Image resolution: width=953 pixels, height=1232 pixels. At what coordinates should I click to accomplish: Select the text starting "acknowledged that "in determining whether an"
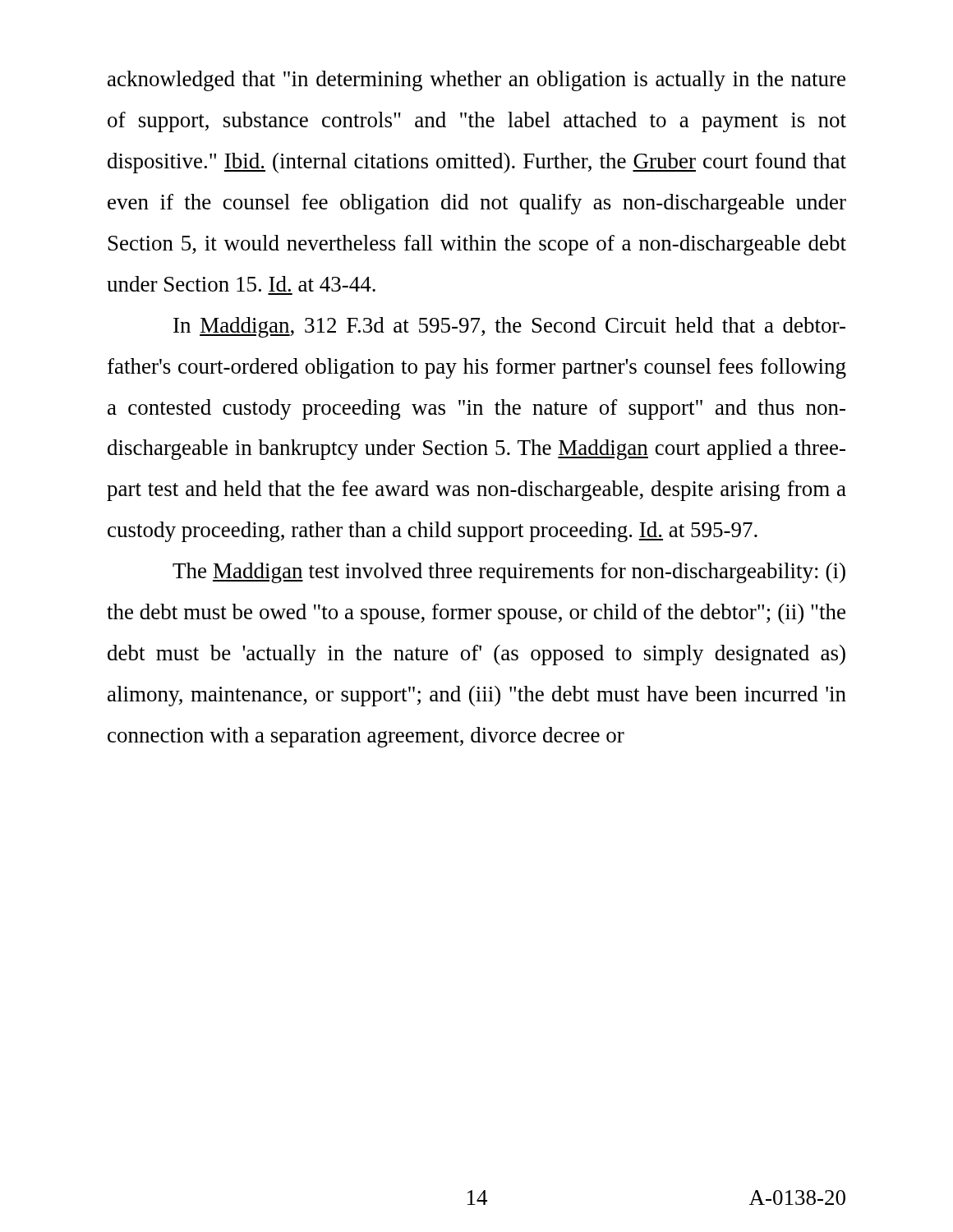click(476, 81)
